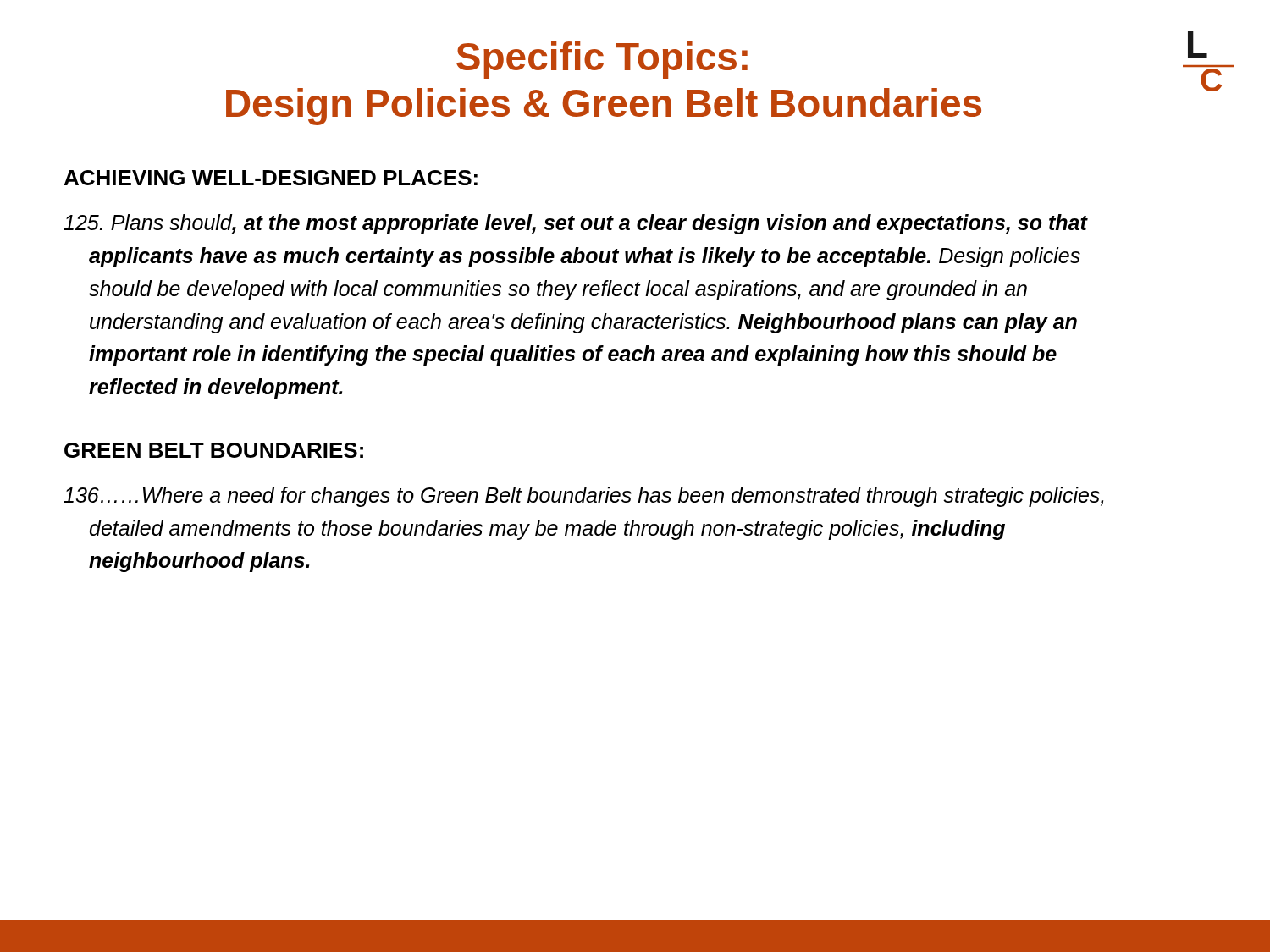This screenshot has height=952, width=1270.
Task: Locate the title that opens with "Specific Topics: Design Policies & Green"
Action: (603, 81)
